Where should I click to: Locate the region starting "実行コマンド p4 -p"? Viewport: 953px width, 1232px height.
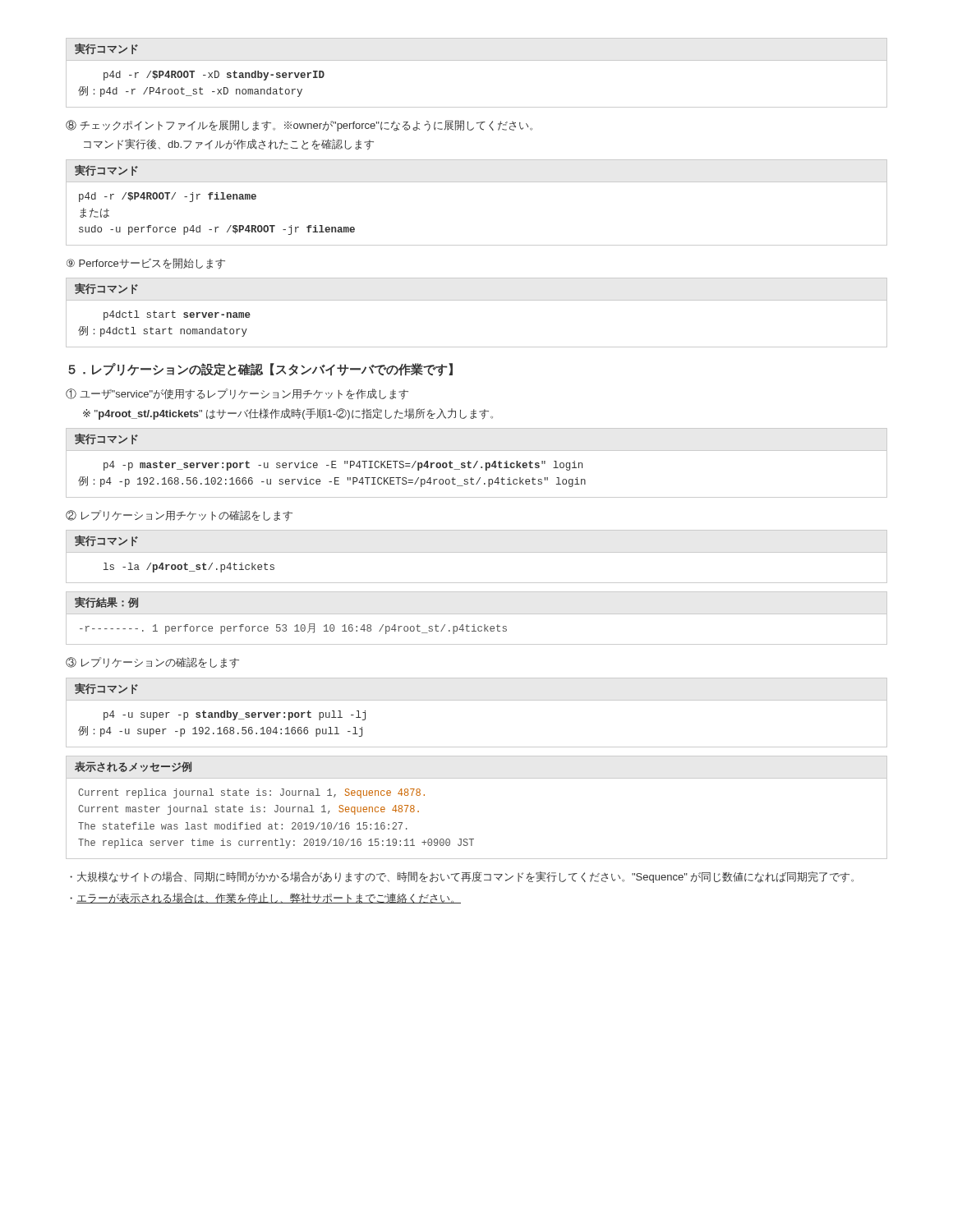point(476,463)
